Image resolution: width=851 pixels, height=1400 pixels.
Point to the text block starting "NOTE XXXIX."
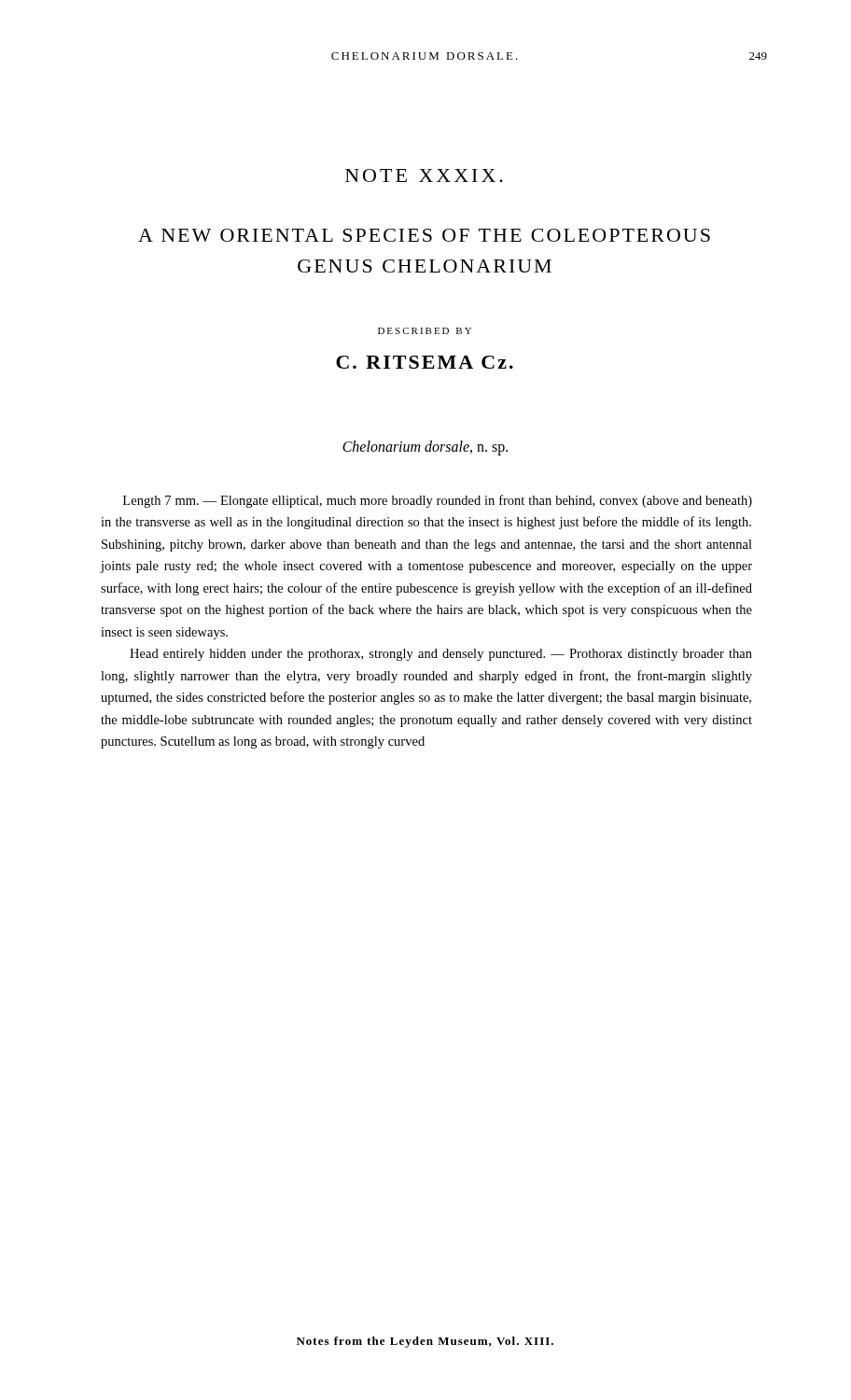426,175
